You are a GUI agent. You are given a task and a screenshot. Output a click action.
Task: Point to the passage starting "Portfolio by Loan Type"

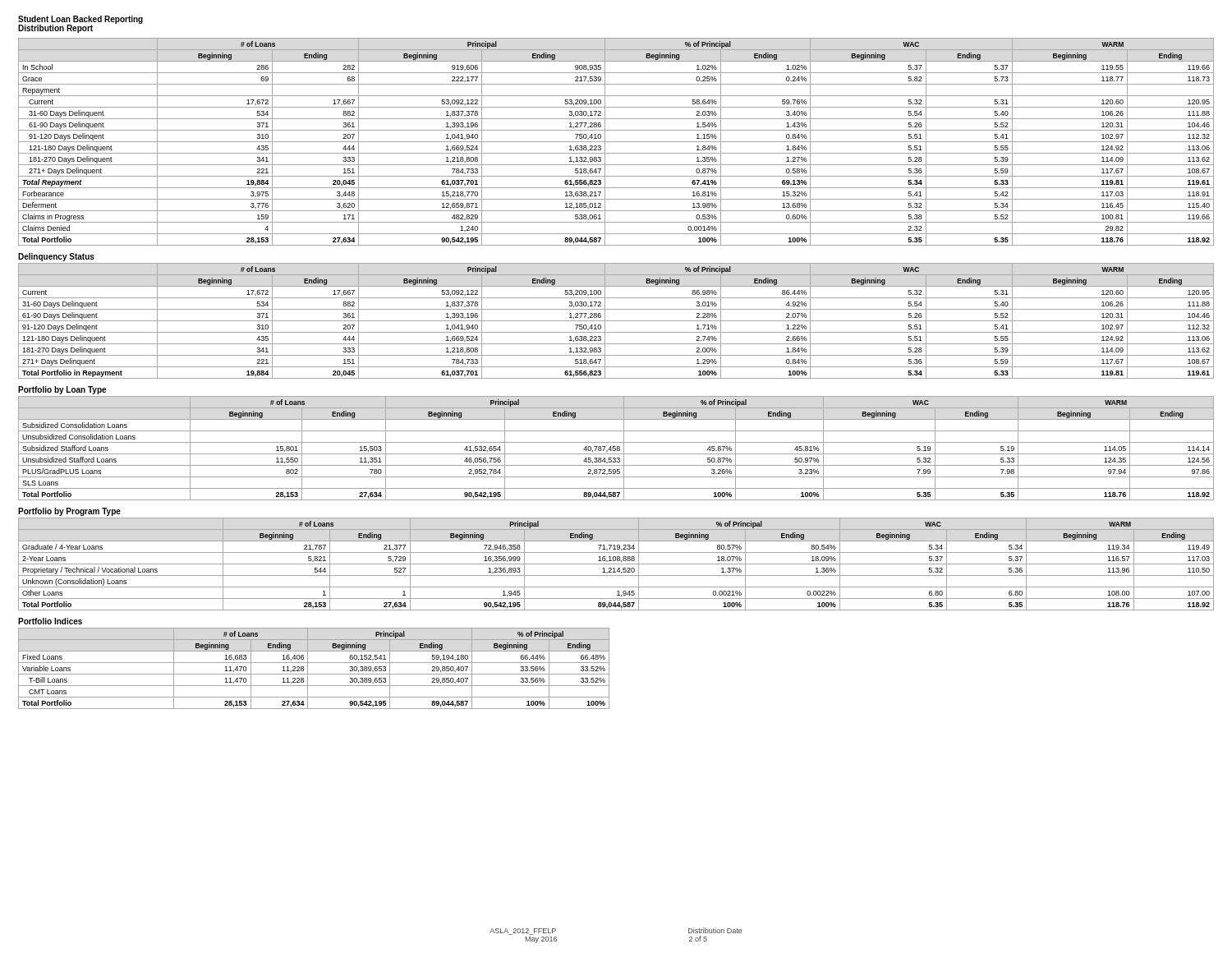pos(62,390)
